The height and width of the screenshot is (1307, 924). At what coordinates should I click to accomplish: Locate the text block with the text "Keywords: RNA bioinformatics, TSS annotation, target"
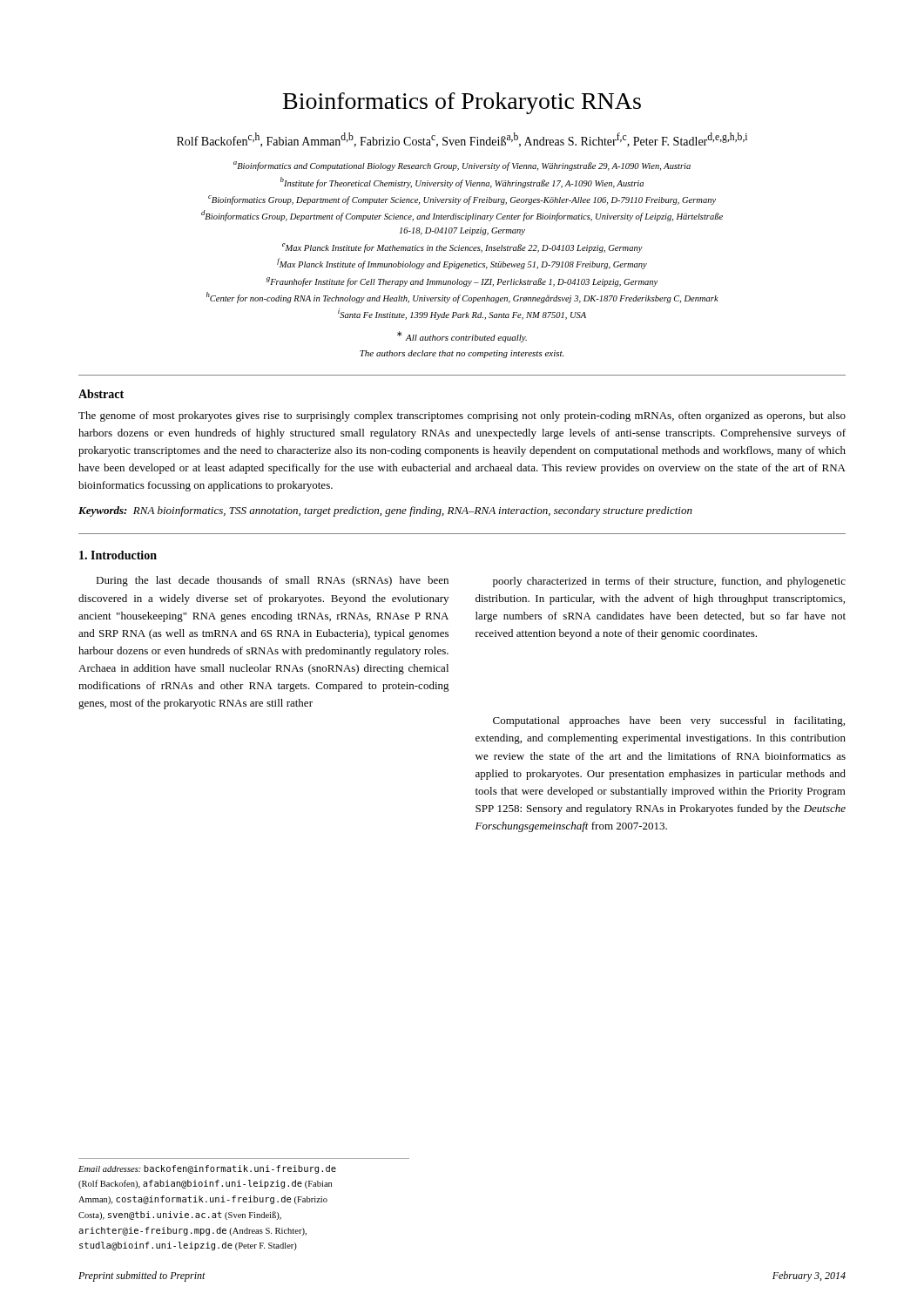[385, 510]
